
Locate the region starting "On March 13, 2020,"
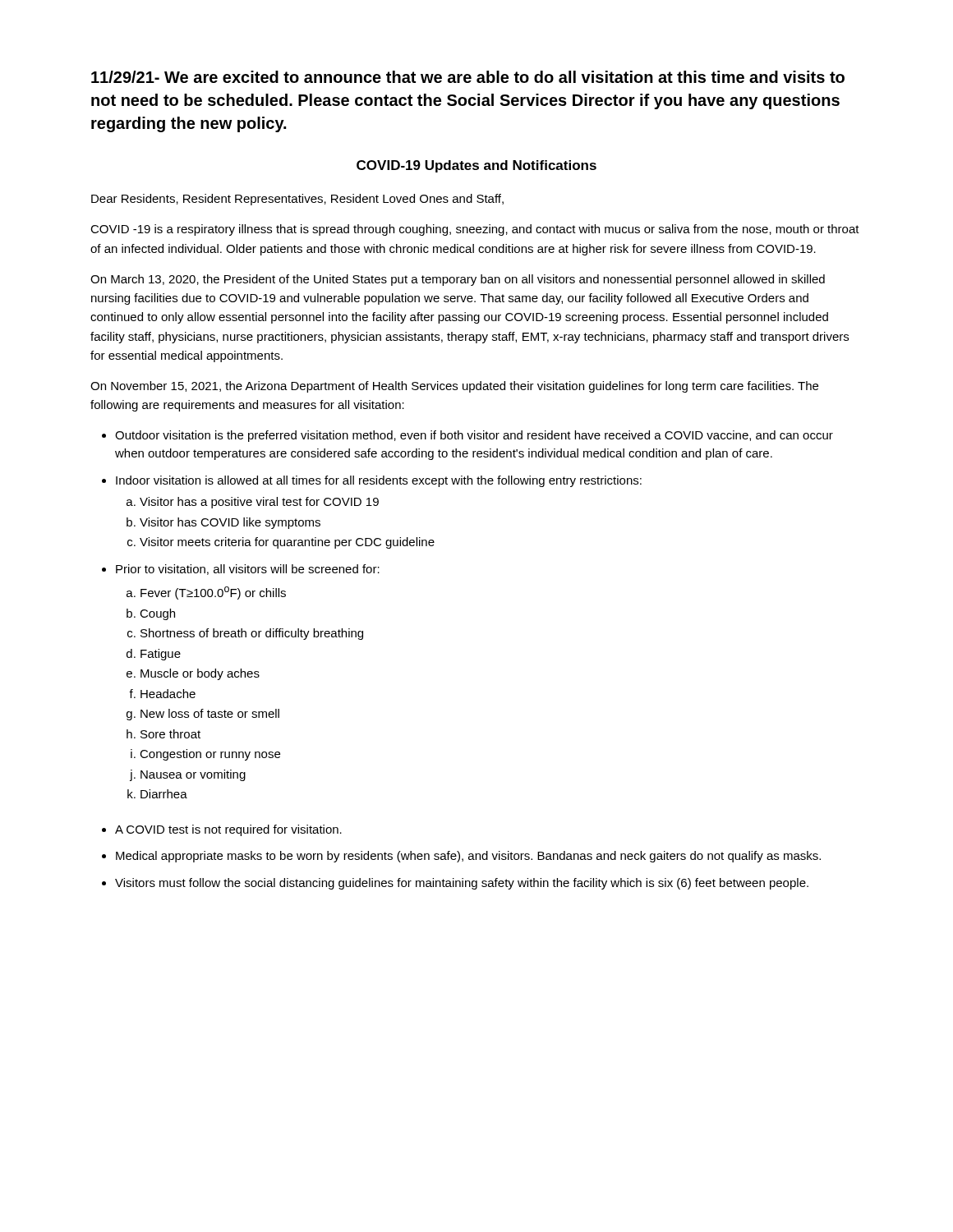(x=470, y=317)
